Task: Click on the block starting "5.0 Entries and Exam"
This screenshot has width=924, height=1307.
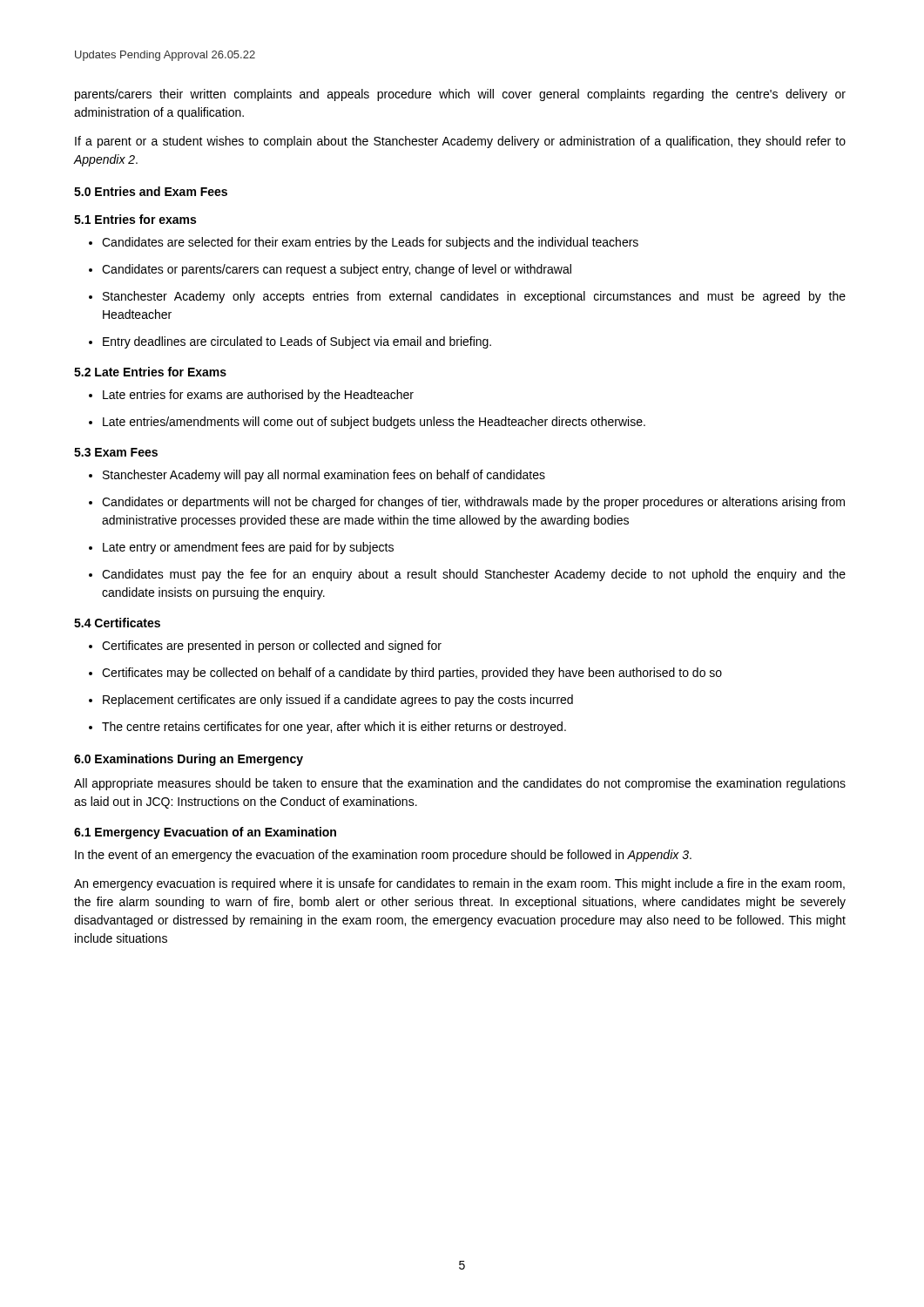Action: tap(151, 192)
